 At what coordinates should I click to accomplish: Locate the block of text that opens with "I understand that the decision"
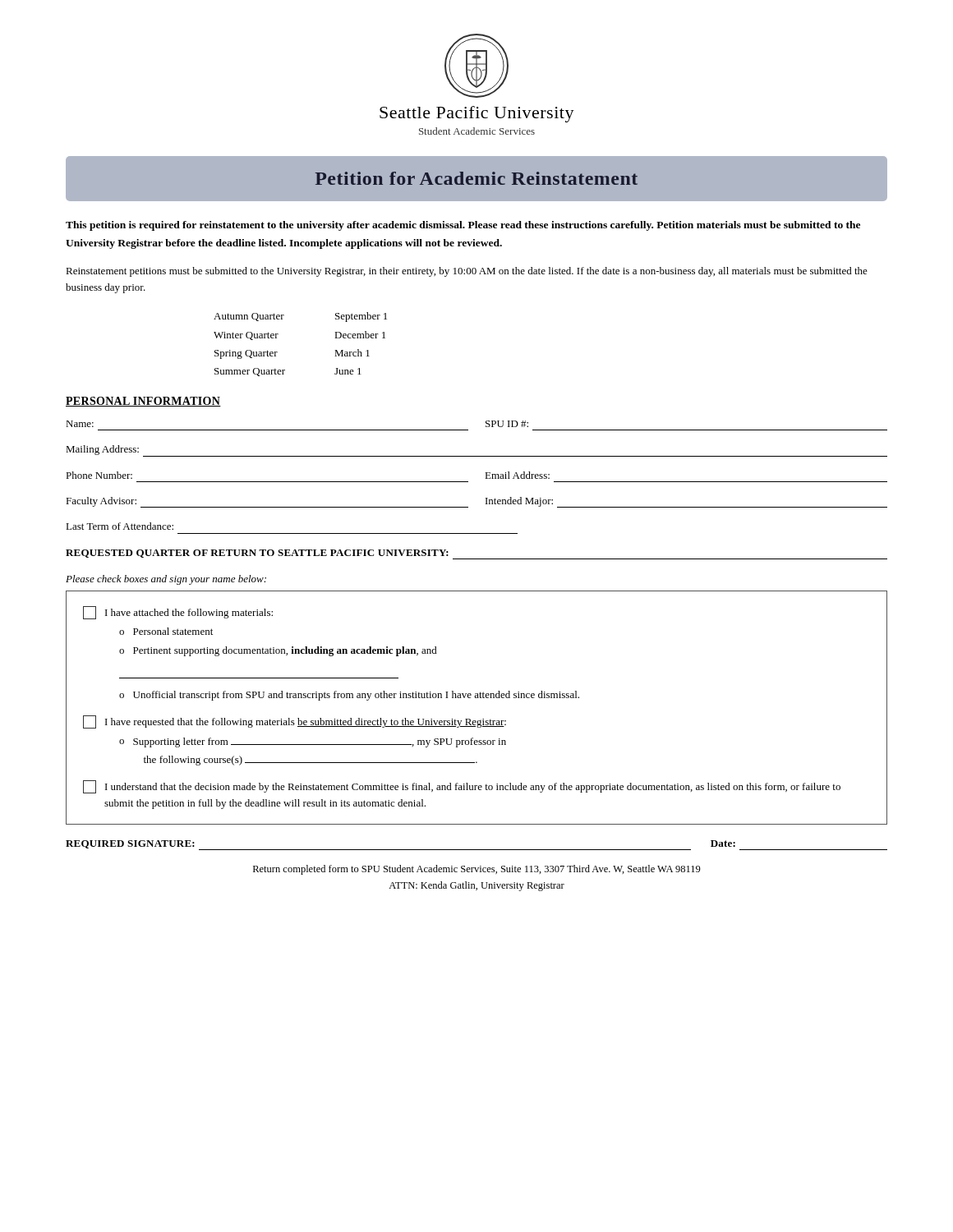click(476, 795)
